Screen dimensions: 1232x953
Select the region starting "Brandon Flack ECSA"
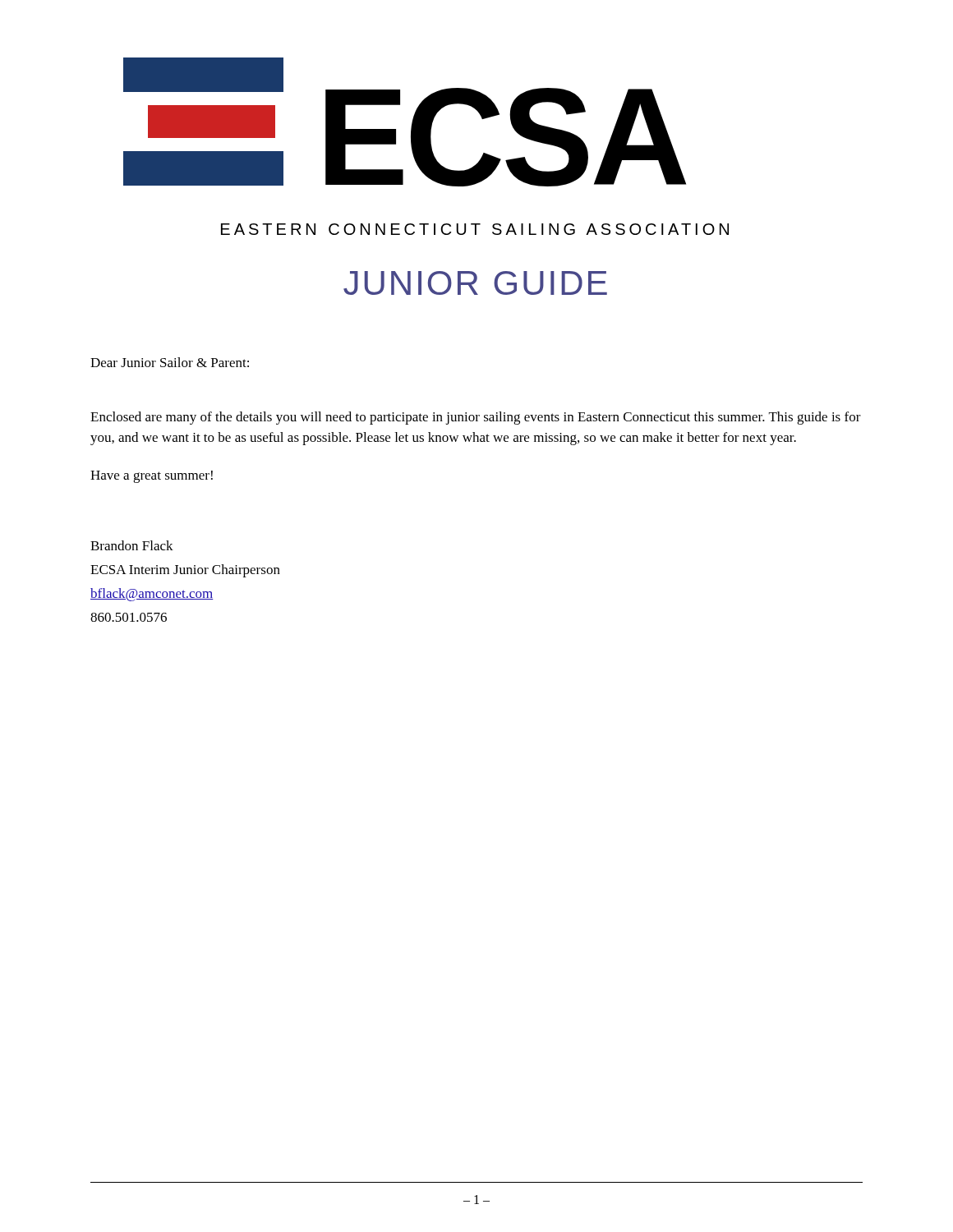[185, 581]
